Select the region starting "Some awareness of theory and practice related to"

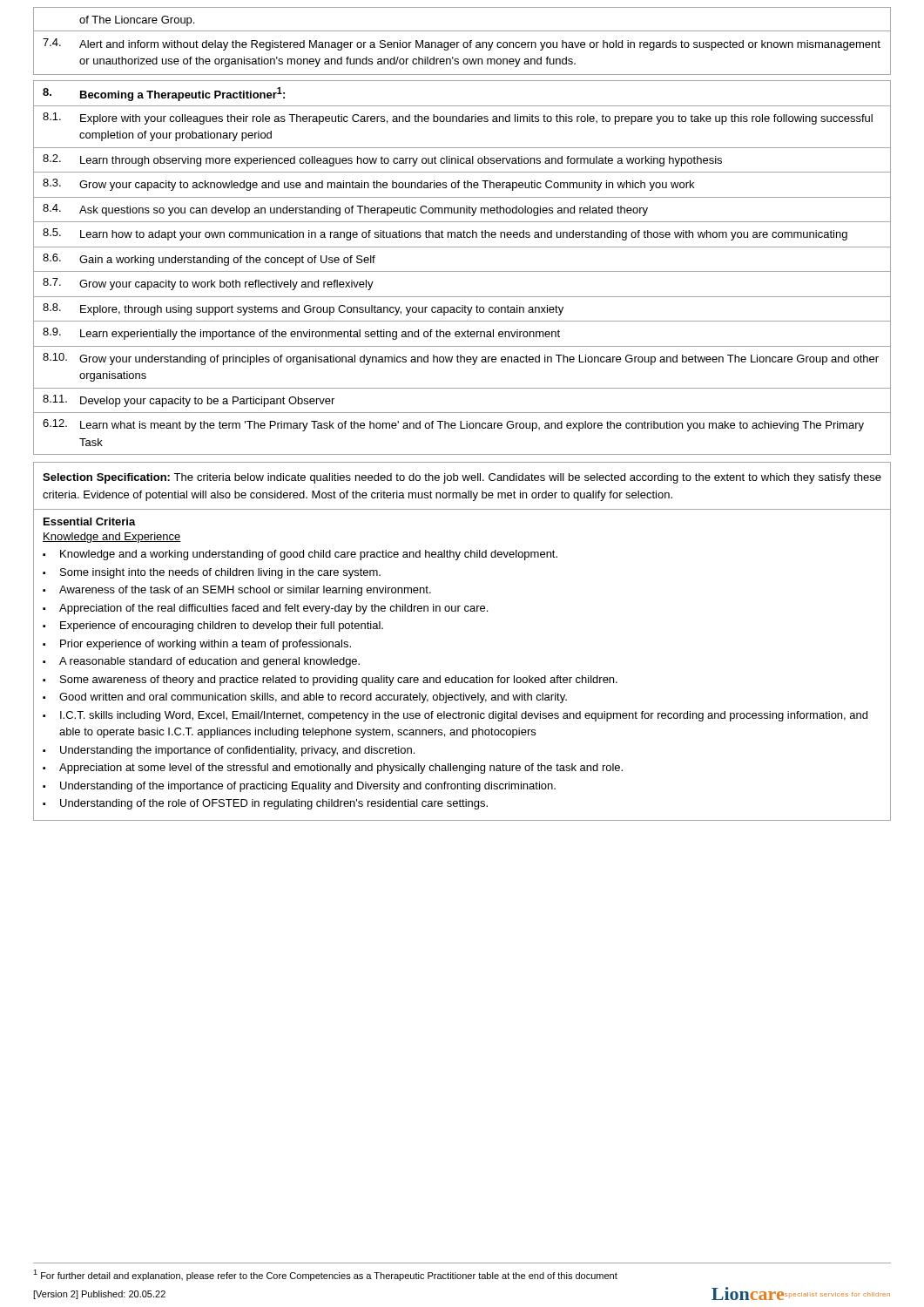pos(339,679)
